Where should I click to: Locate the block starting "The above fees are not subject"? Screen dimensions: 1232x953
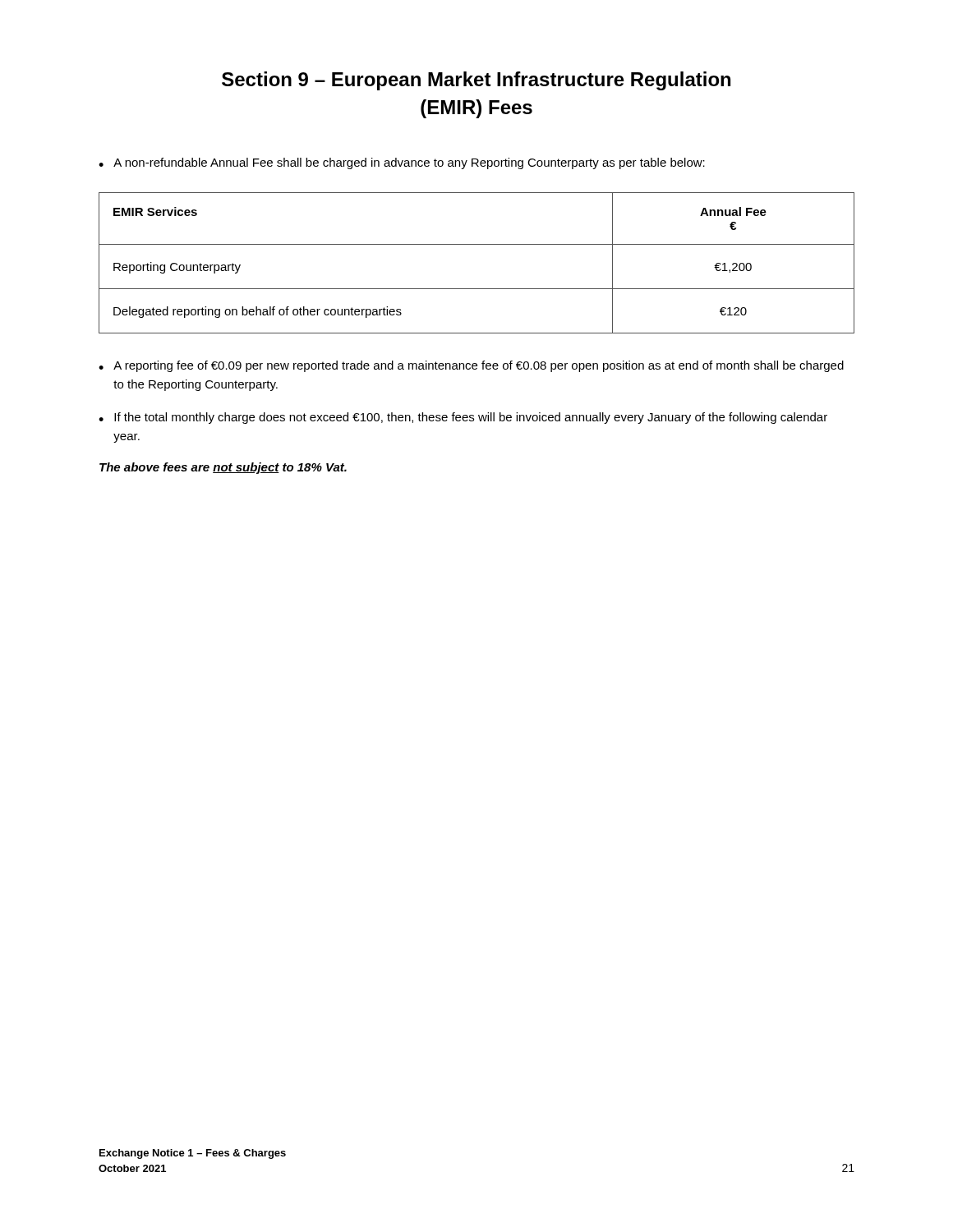click(223, 467)
